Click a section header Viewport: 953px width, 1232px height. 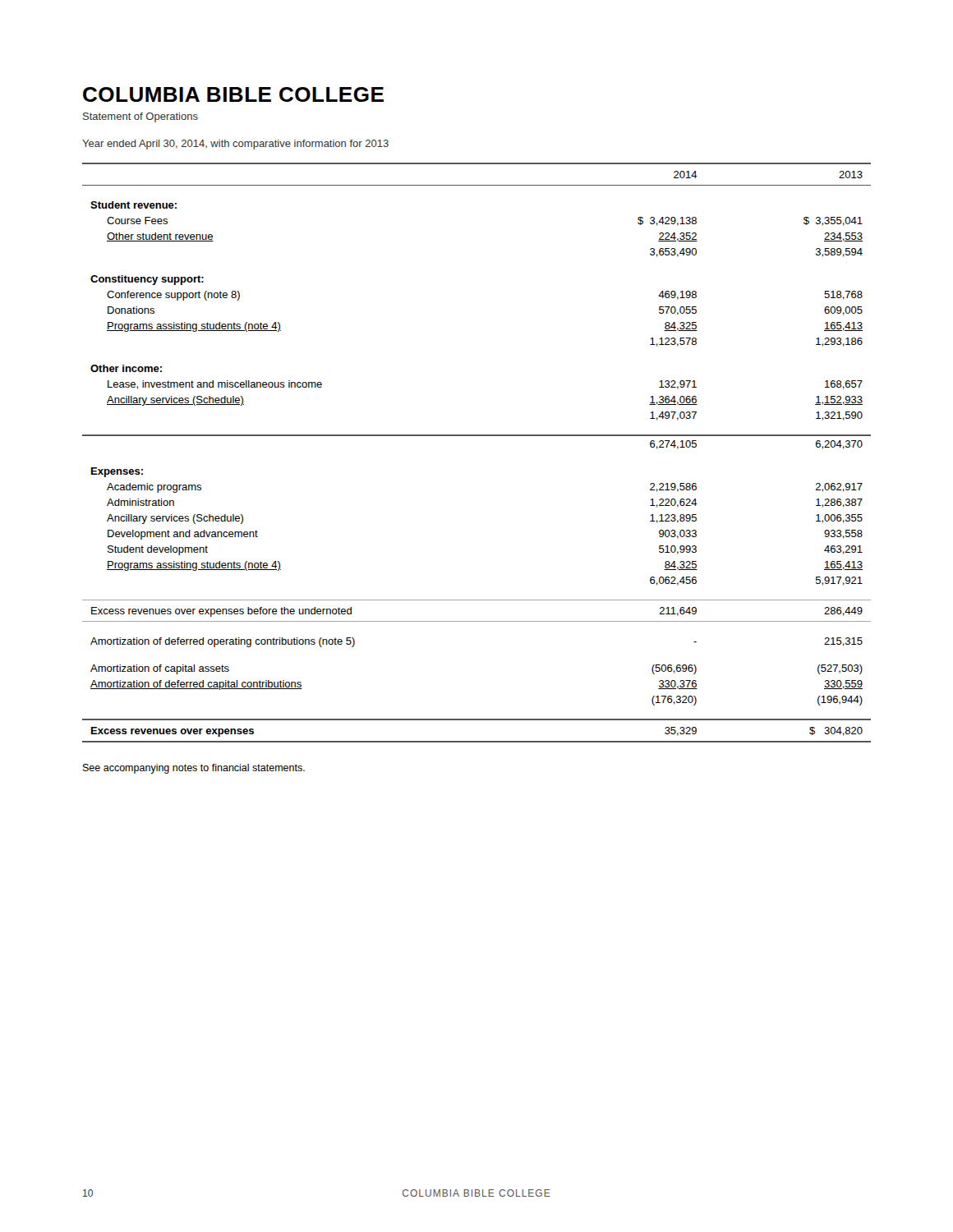(x=140, y=116)
